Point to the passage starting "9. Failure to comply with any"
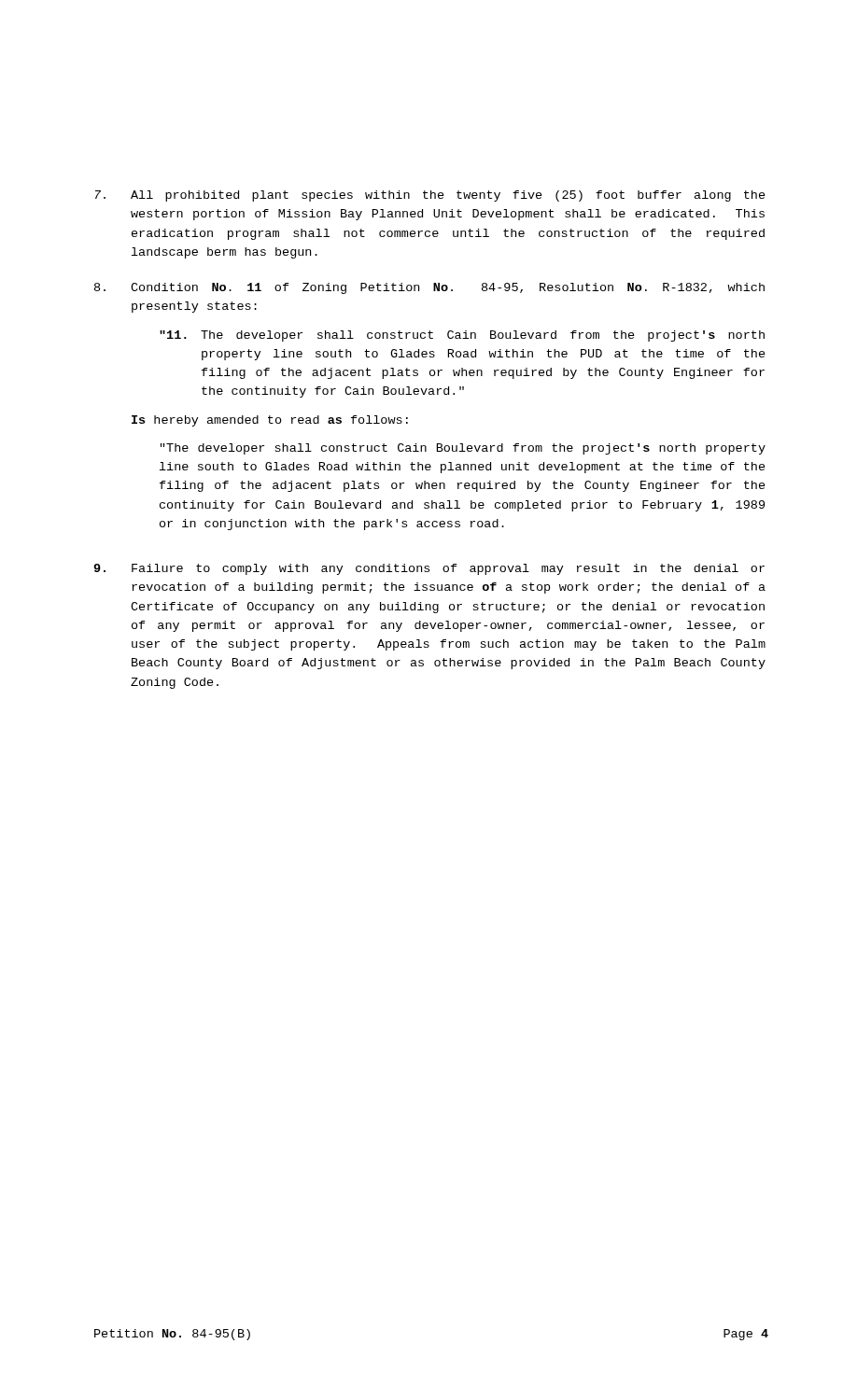843x1400 pixels. click(429, 626)
